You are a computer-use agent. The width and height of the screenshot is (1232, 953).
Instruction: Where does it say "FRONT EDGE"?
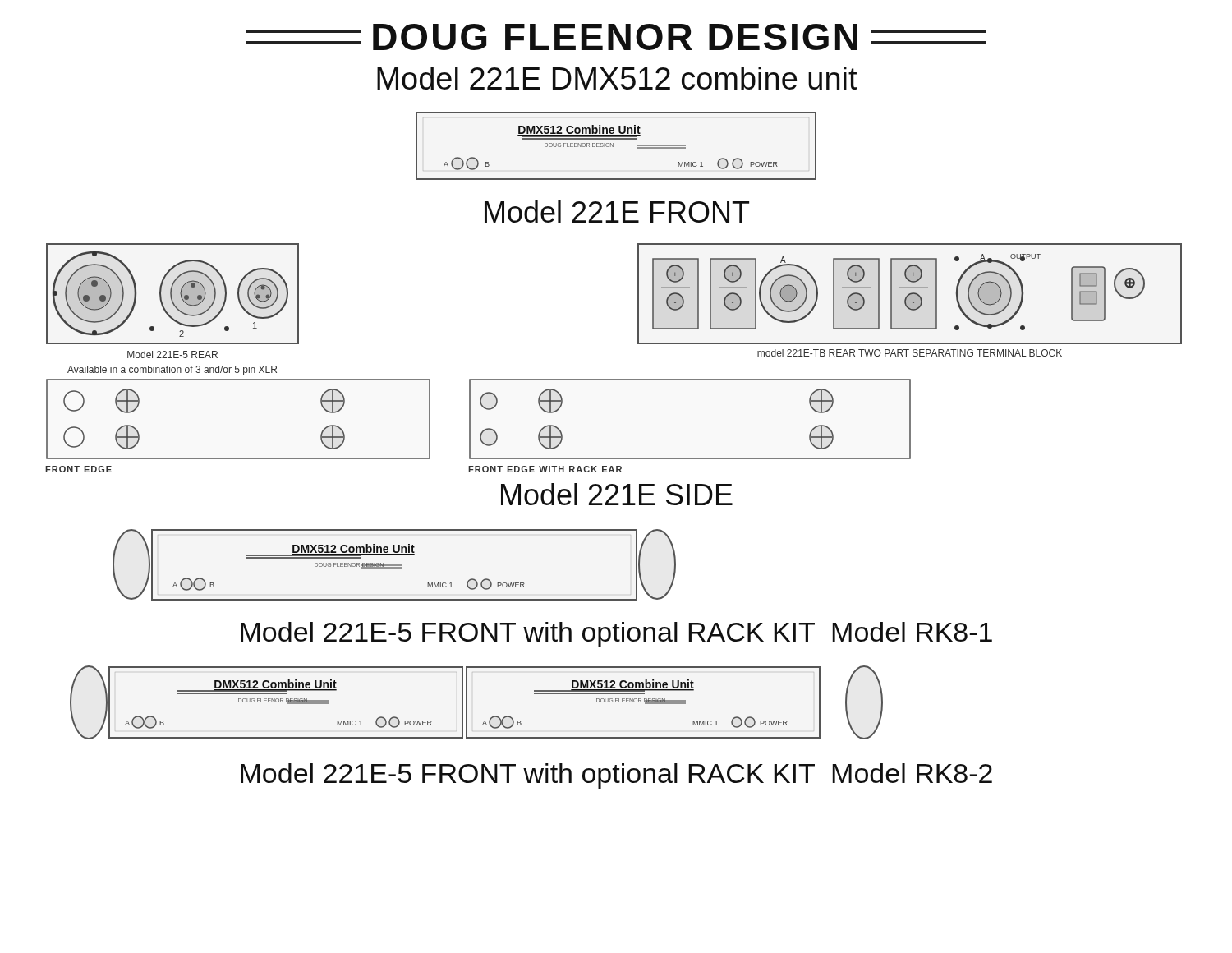(79, 469)
